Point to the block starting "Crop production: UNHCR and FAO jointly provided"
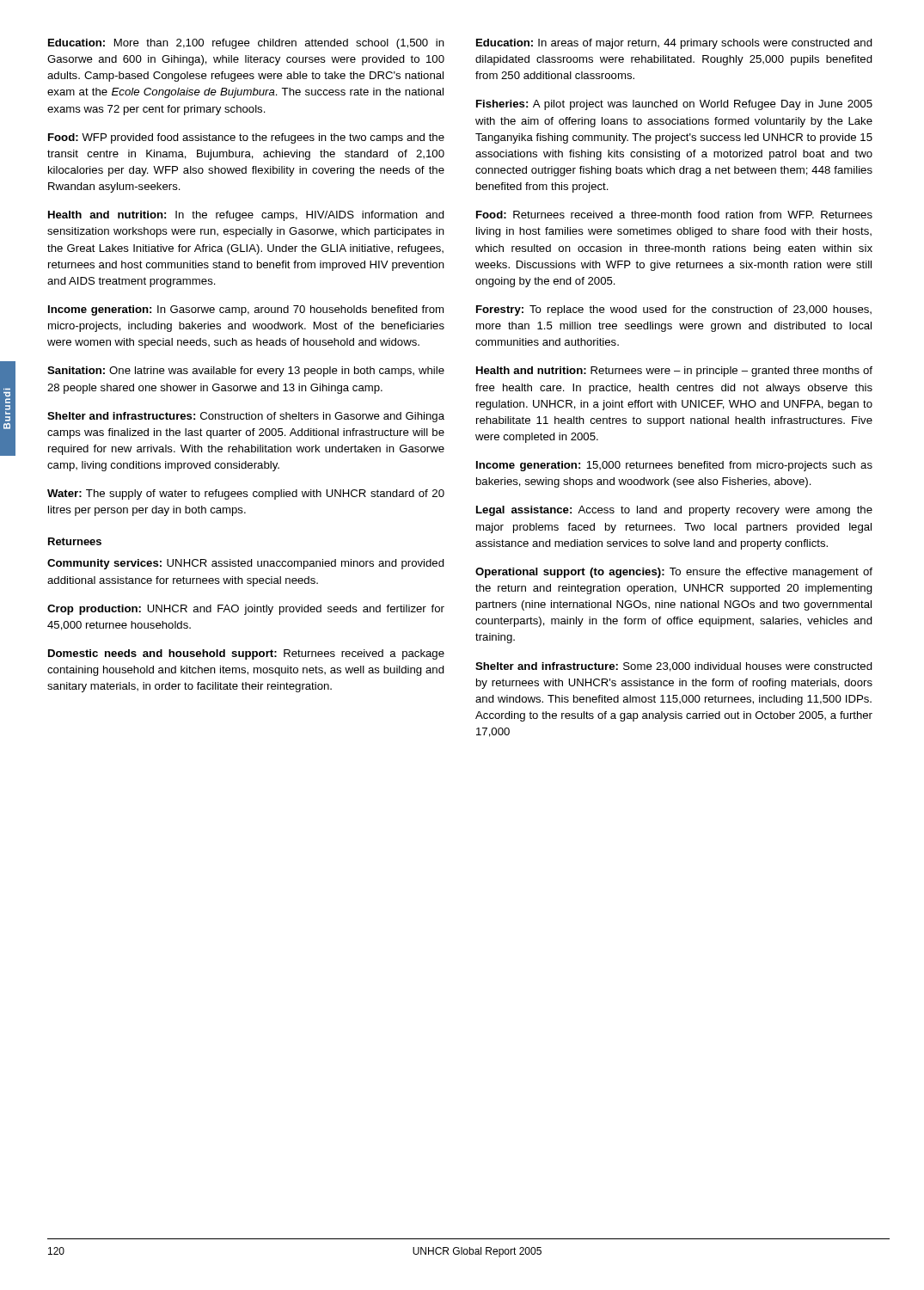The height and width of the screenshot is (1290, 924). point(246,616)
